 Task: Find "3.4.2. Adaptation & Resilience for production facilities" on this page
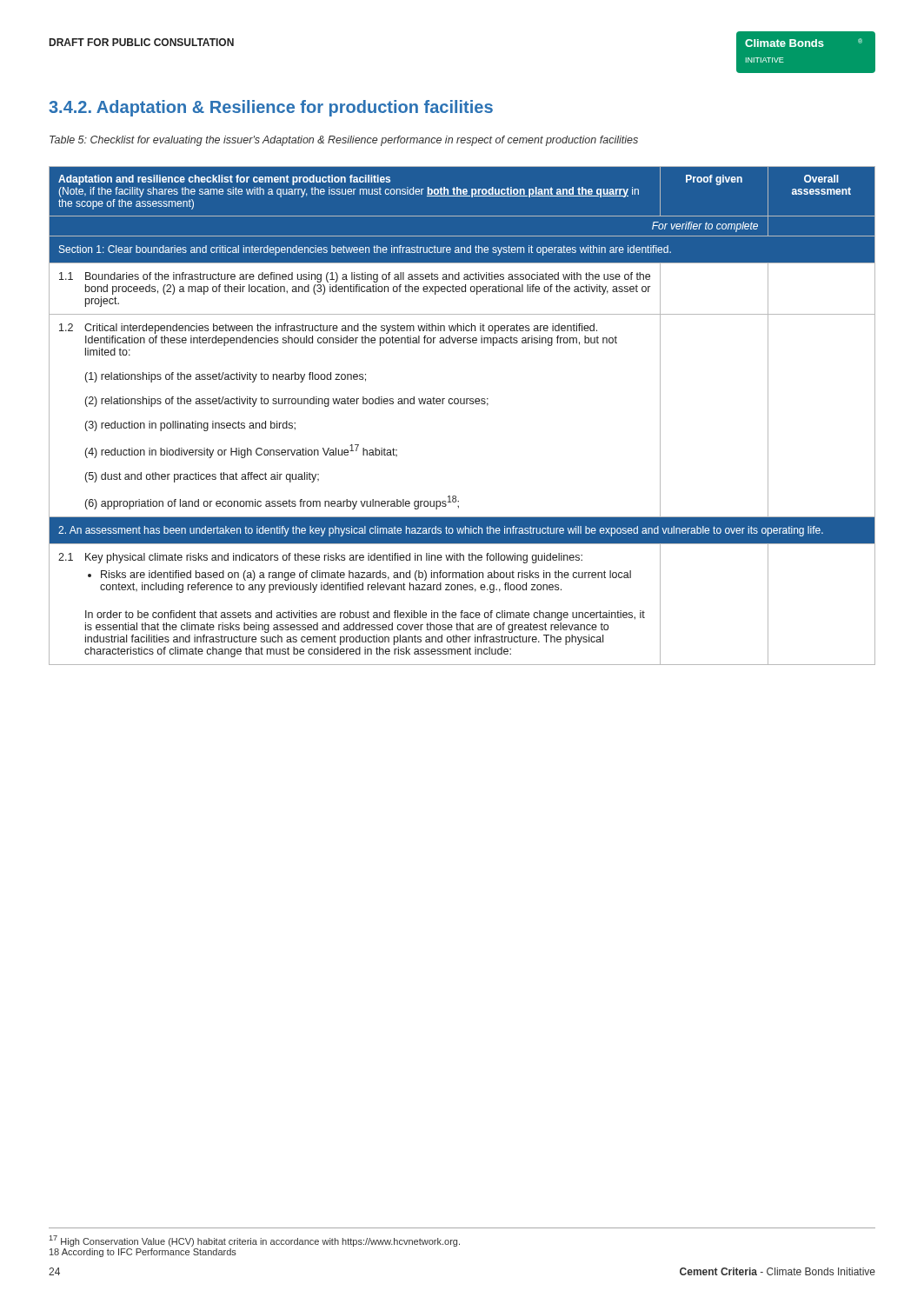pos(271,107)
